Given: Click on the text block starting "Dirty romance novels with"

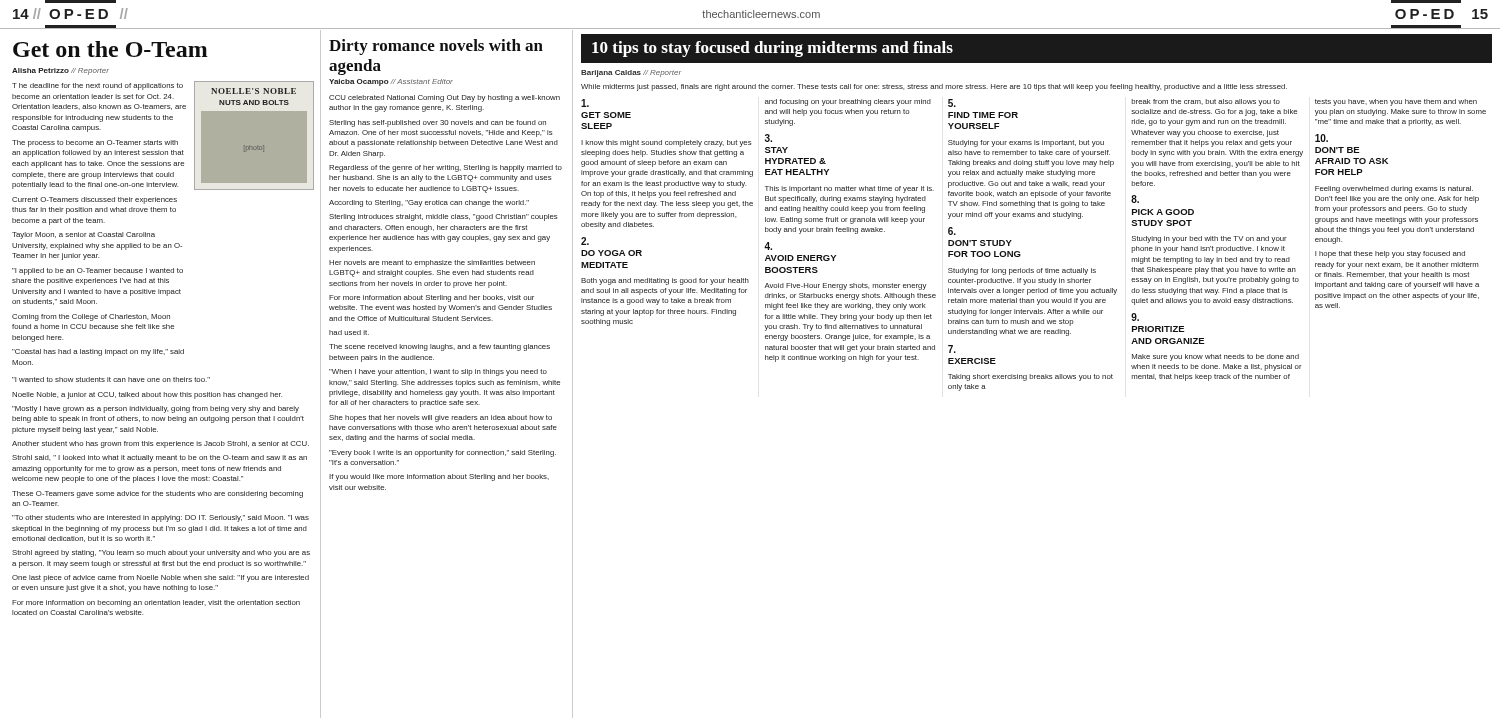Looking at the screenshot, I should (436, 55).
